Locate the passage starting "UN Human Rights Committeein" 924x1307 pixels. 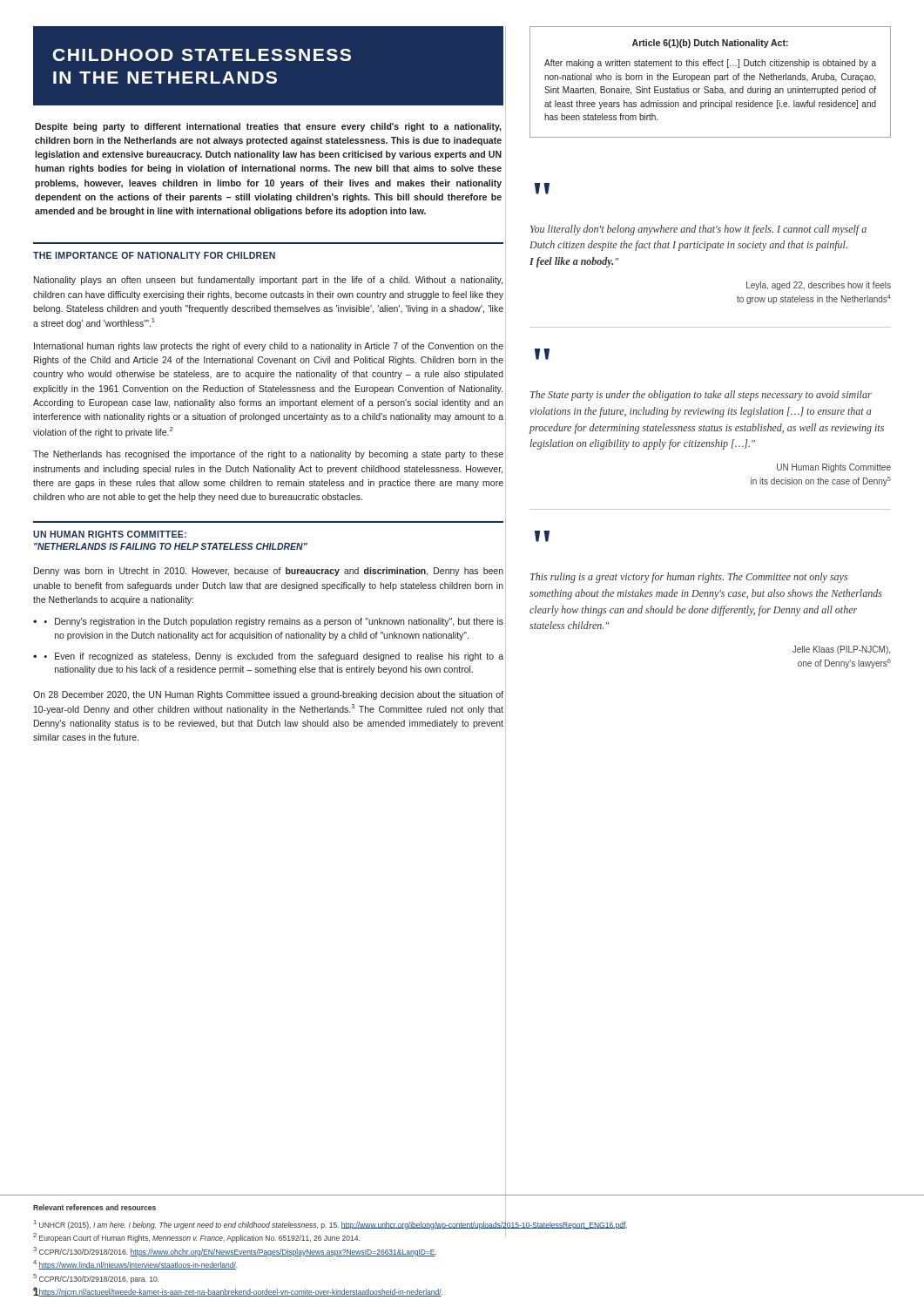point(821,474)
